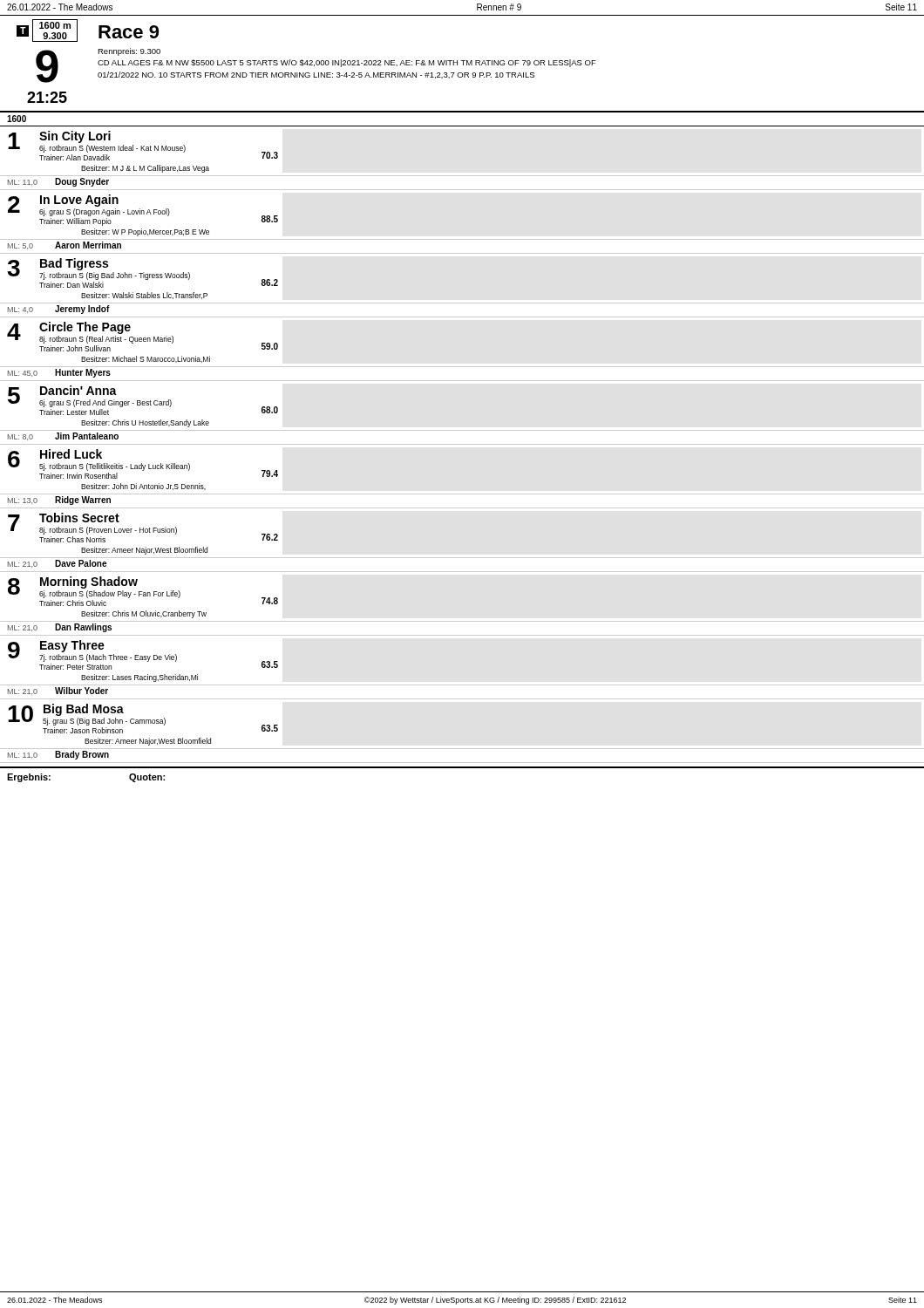Select the list item that reads "5 Dancin' Anna 6j. grau S (Fred"

[x=143, y=400]
